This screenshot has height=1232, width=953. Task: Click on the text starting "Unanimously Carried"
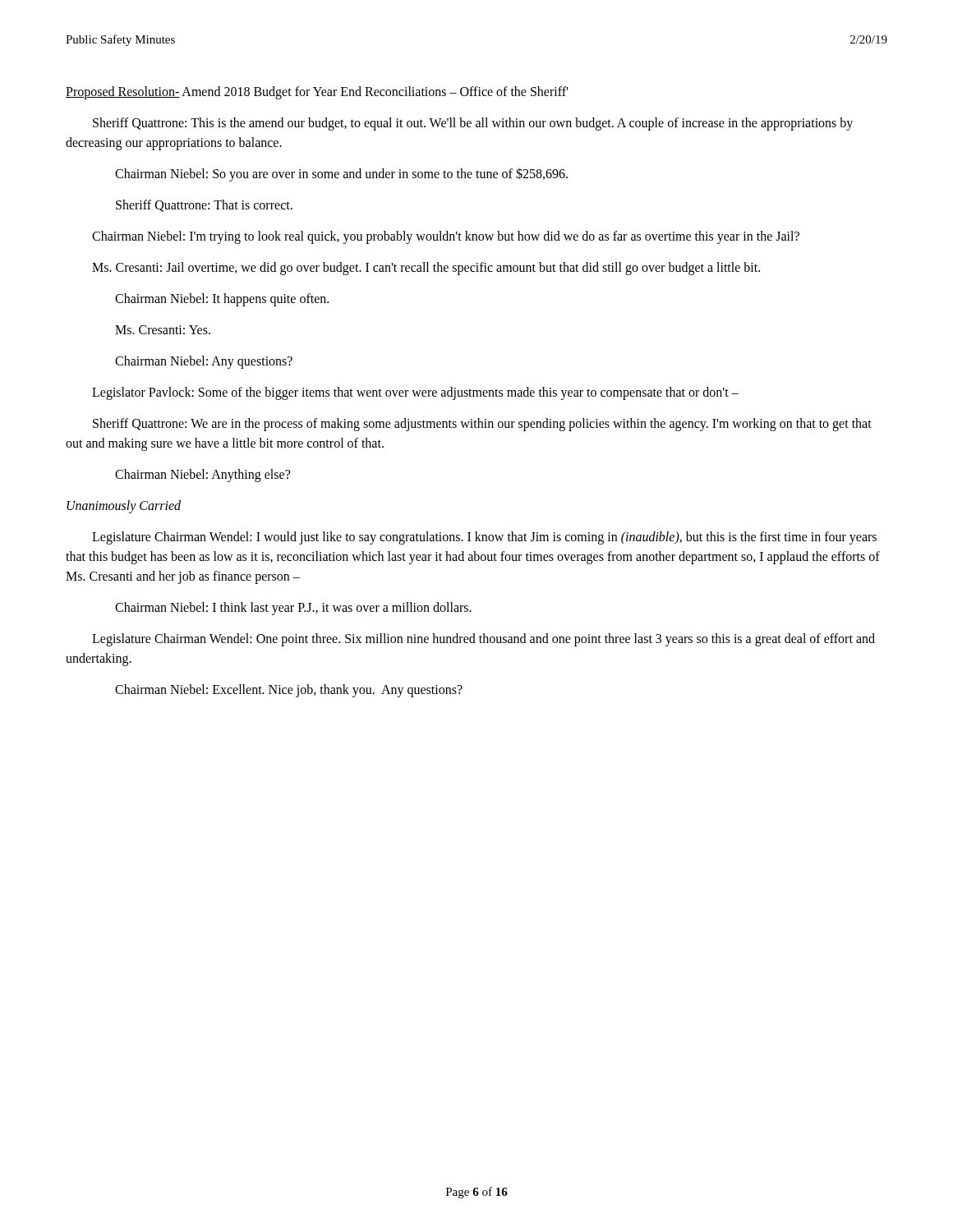click(x=123, y=506)
